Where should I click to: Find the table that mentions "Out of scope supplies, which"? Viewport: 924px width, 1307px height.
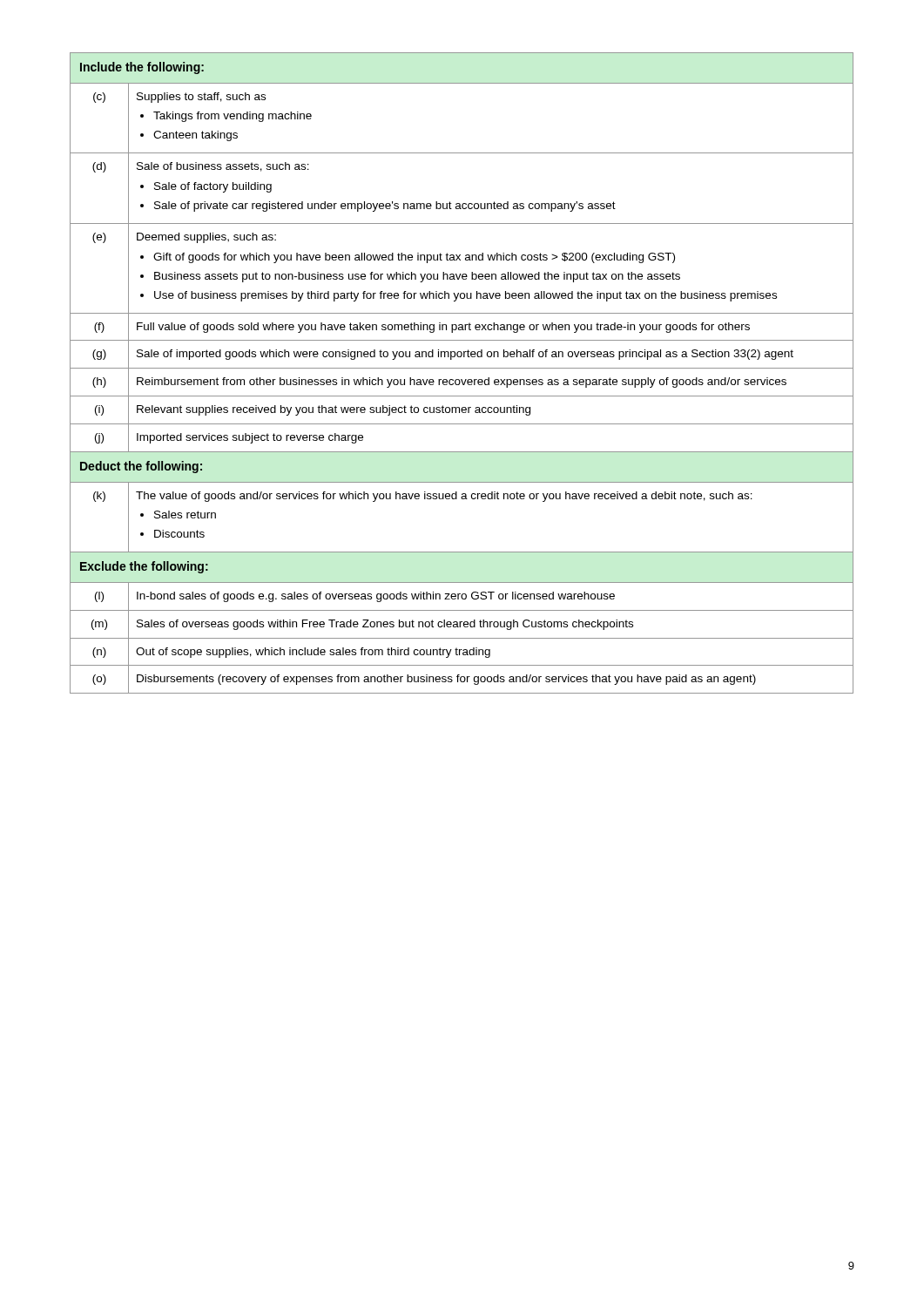(462, 373)
